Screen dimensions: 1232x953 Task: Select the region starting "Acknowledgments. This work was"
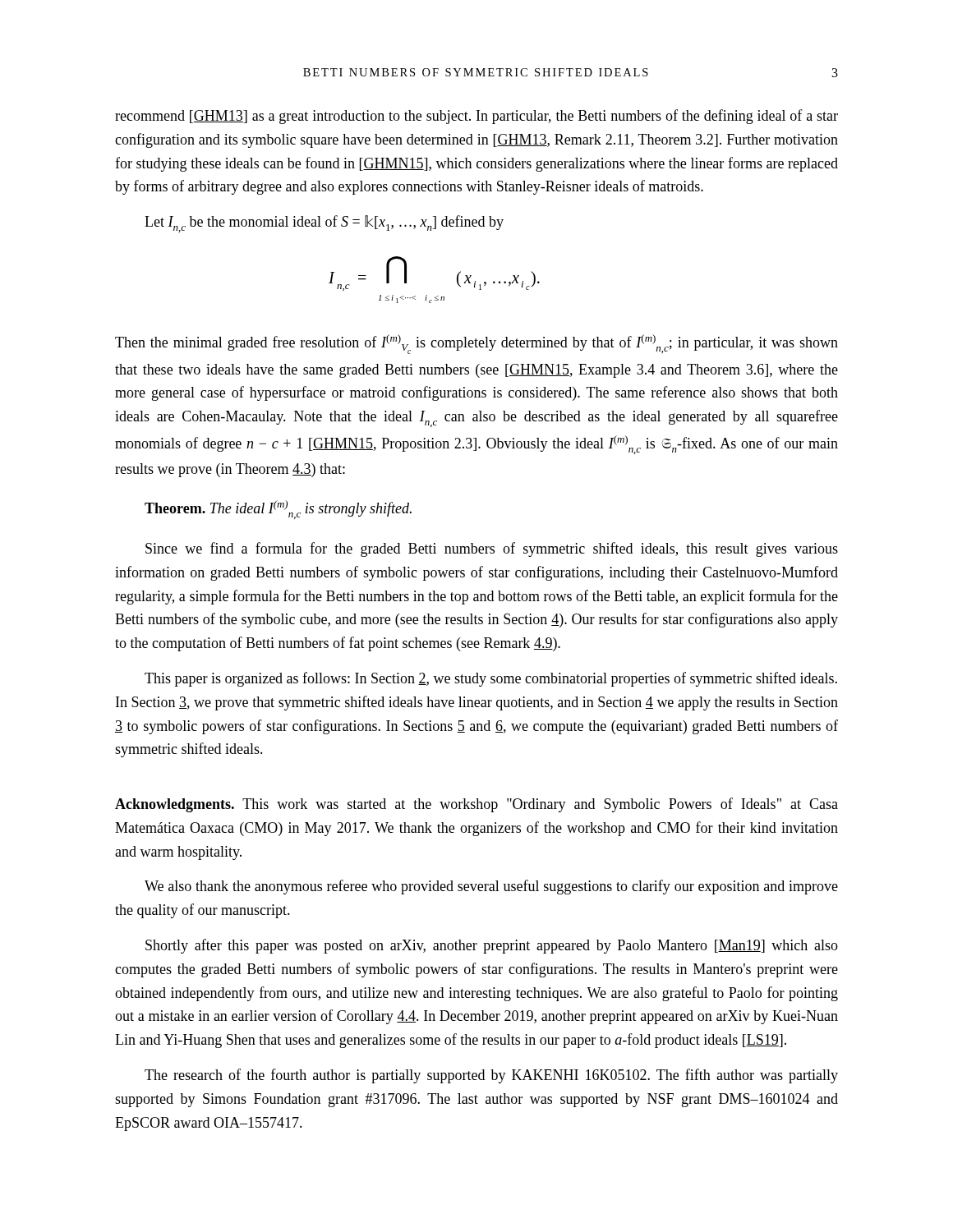[x=476, y=828]
